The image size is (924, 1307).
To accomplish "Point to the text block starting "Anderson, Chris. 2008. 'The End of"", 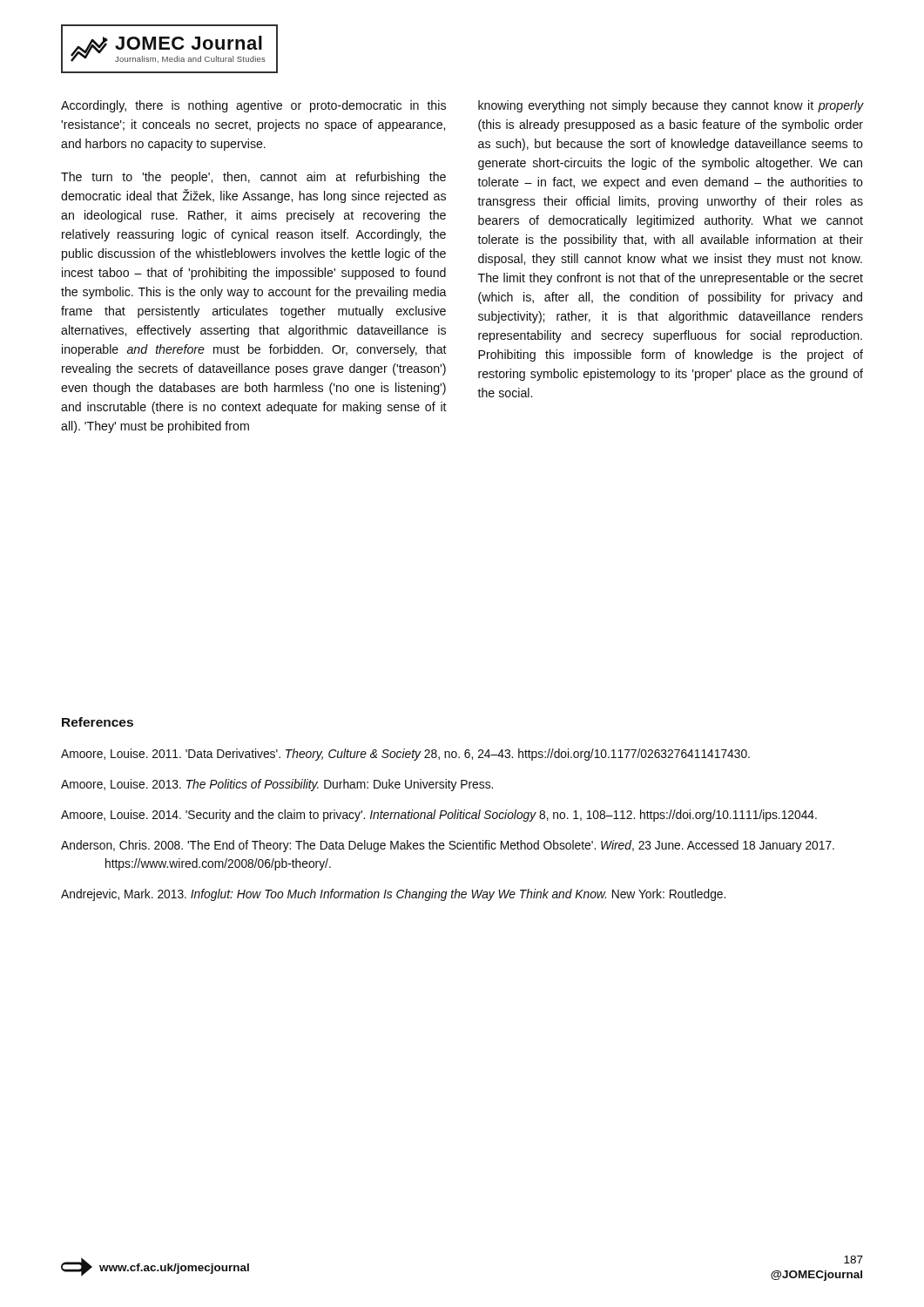I will tap(448, 855).
